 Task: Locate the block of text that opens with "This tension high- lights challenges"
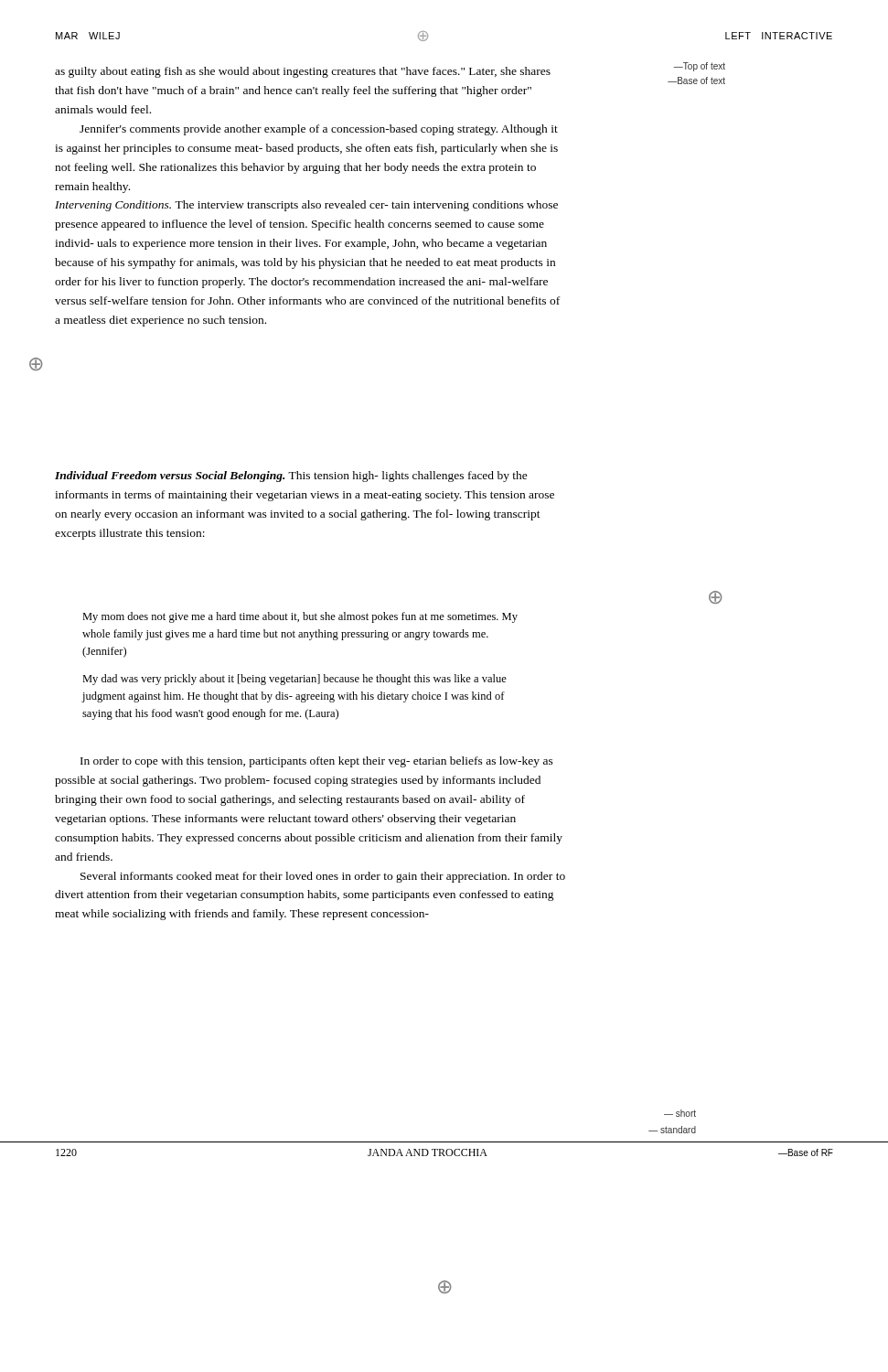tap(305, 504)
